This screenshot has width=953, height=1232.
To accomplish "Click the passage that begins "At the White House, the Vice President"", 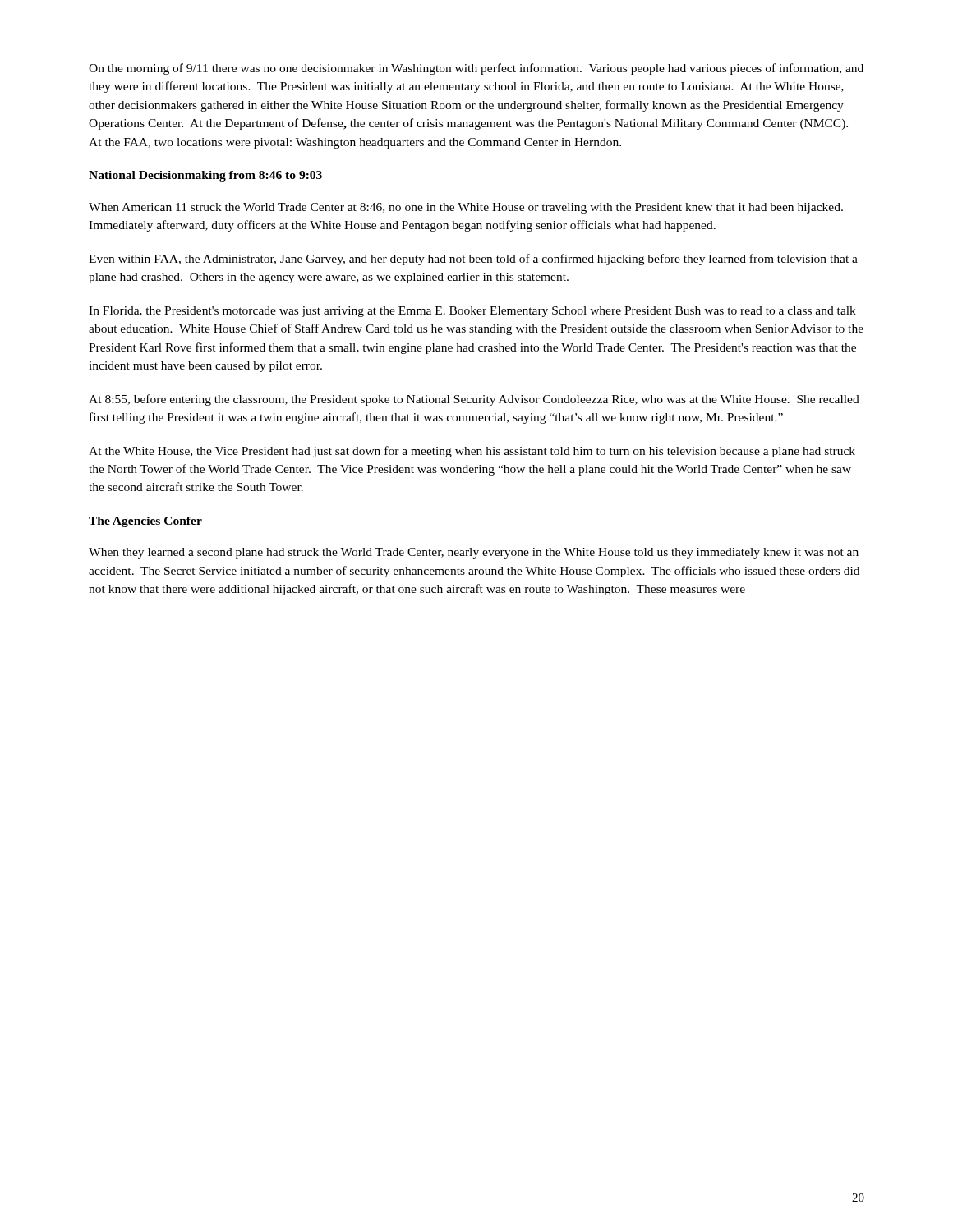I will coord(472,469).
